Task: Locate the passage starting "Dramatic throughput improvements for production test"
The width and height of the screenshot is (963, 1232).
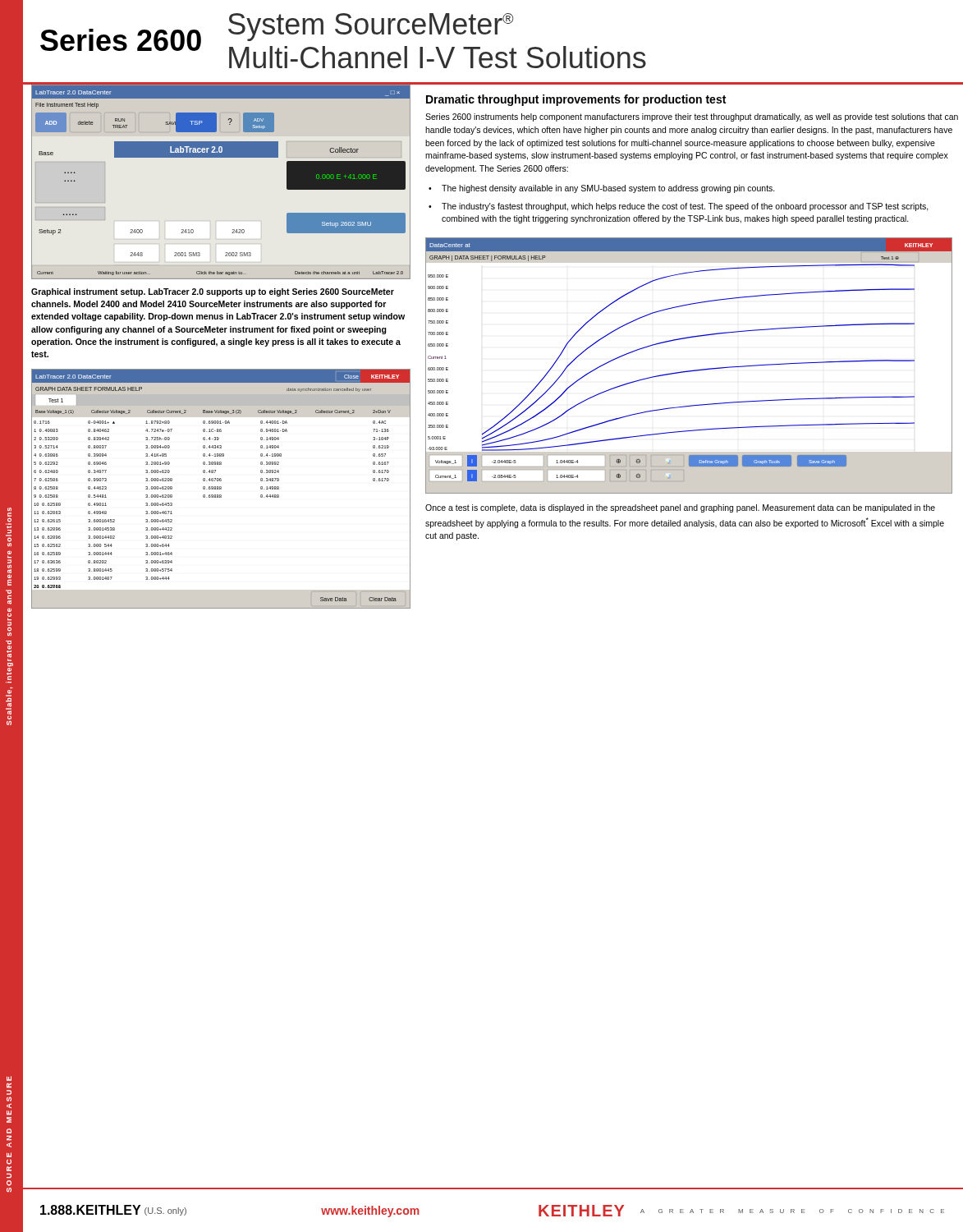Action: pyautogui.click(x=576, y=99)
